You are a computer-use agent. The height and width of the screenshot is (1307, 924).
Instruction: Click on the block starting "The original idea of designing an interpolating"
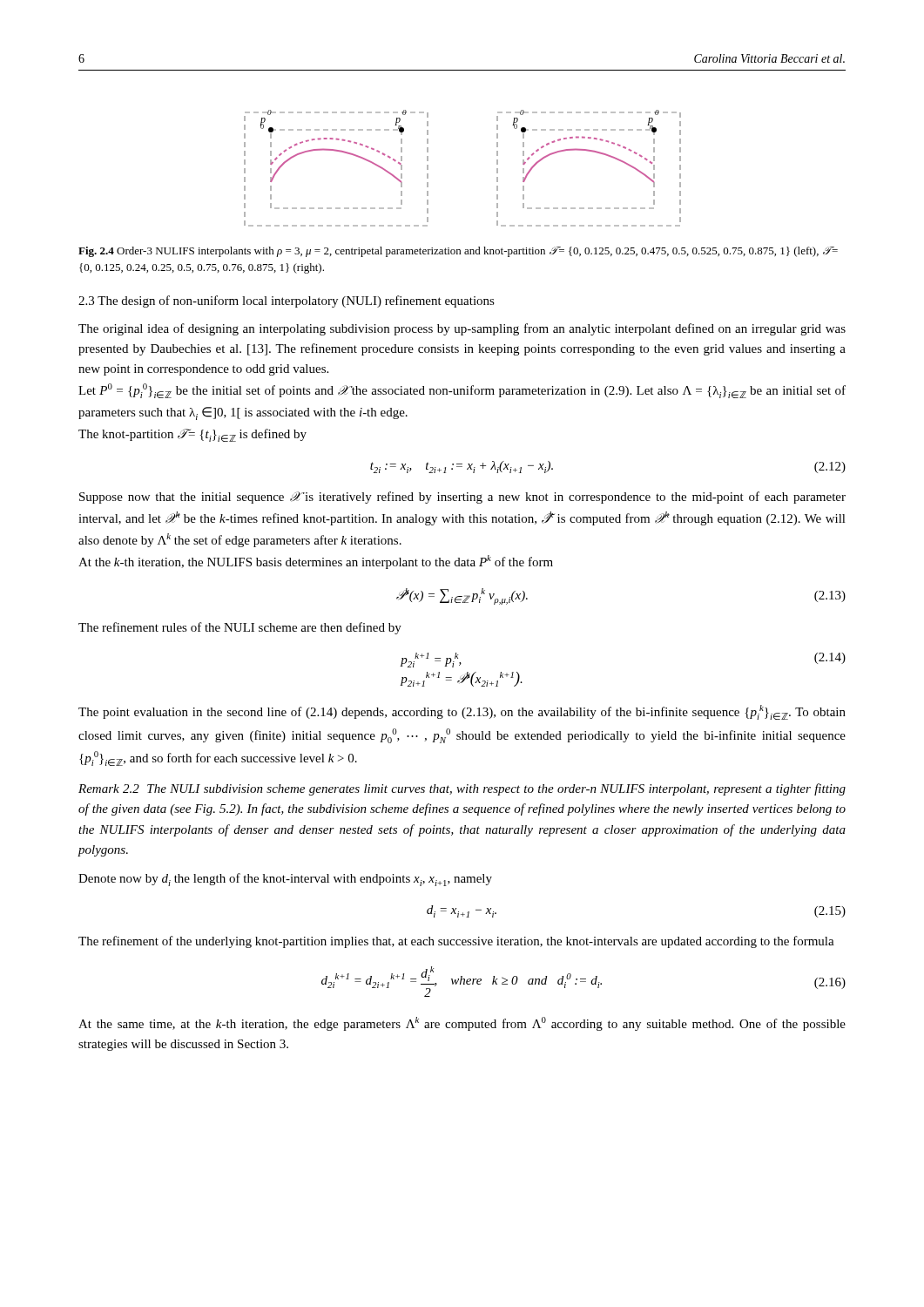[462, 382]
